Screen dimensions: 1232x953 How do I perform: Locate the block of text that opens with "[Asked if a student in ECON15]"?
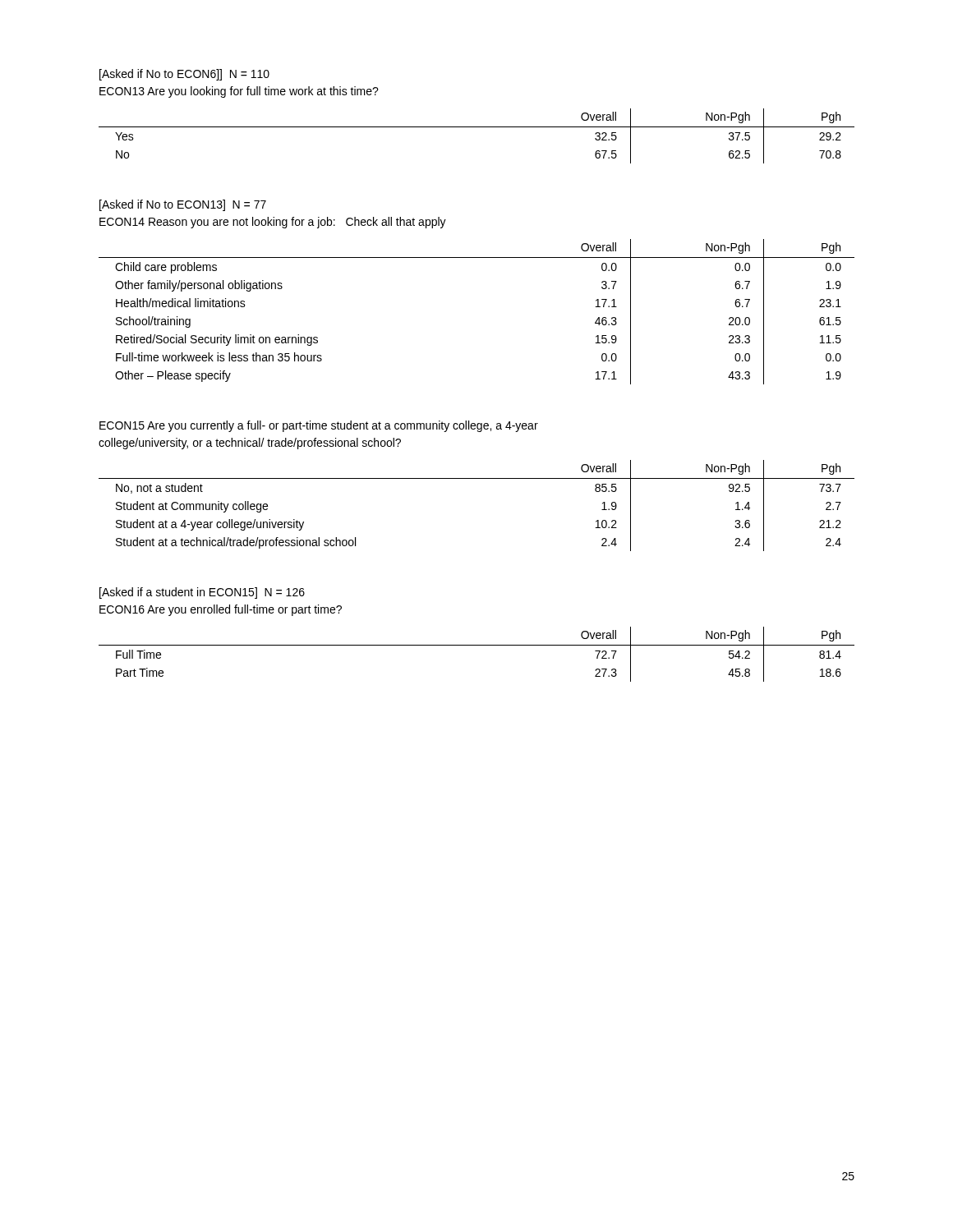pyautogui.click(x=220, y=601)
